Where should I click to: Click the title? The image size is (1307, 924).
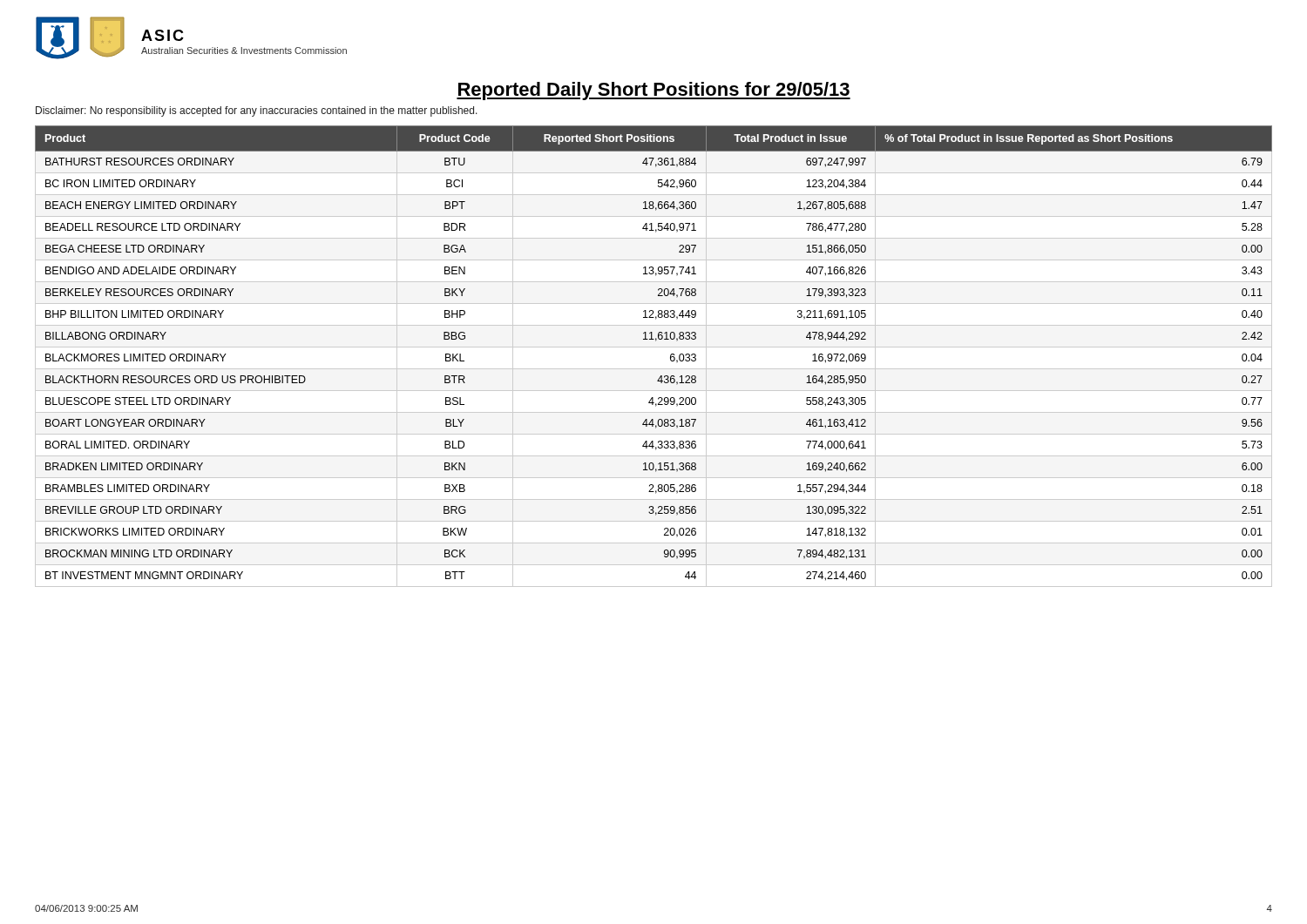[x=654, y=89]
